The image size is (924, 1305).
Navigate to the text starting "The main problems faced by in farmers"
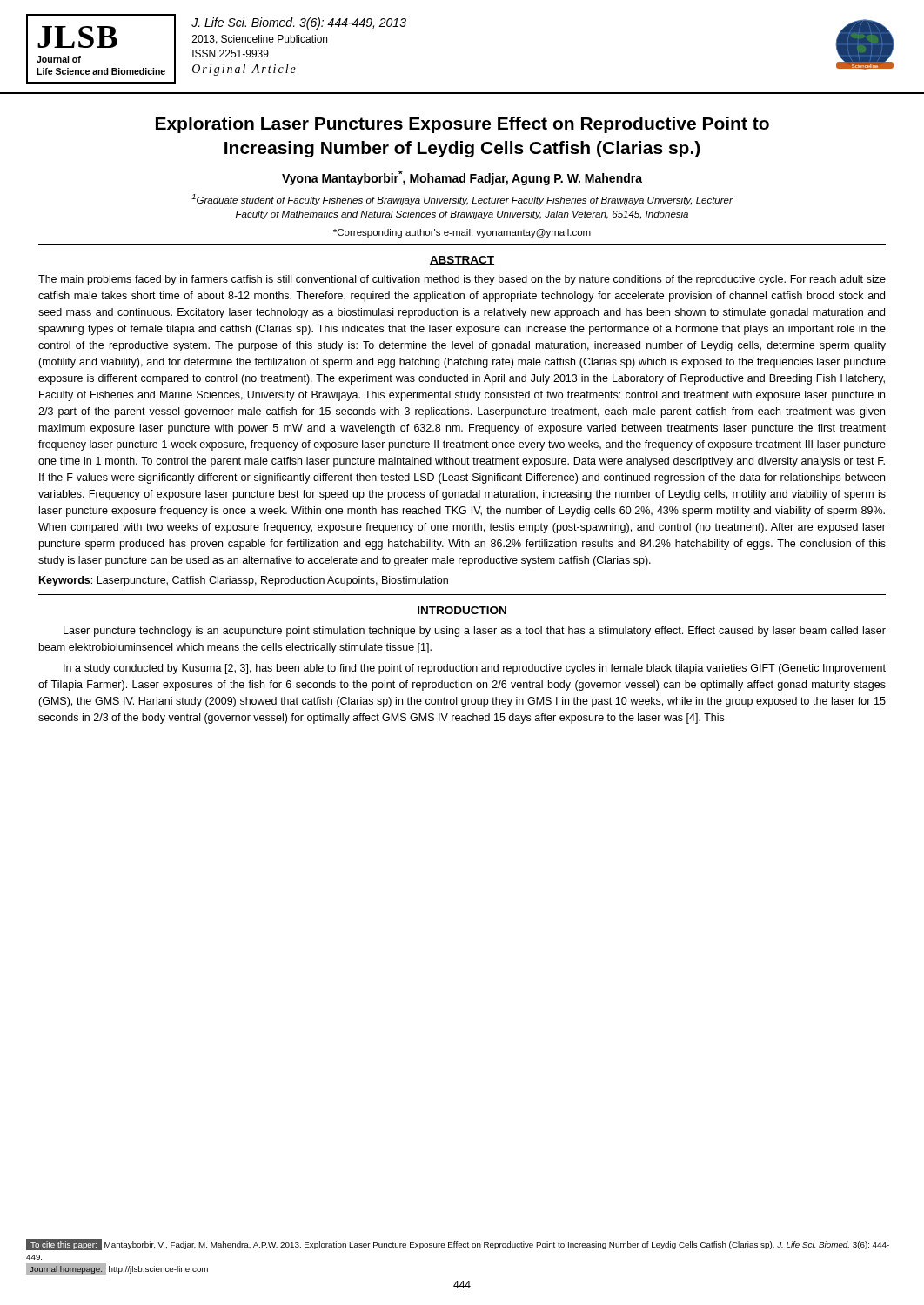(x=462, y=419)
